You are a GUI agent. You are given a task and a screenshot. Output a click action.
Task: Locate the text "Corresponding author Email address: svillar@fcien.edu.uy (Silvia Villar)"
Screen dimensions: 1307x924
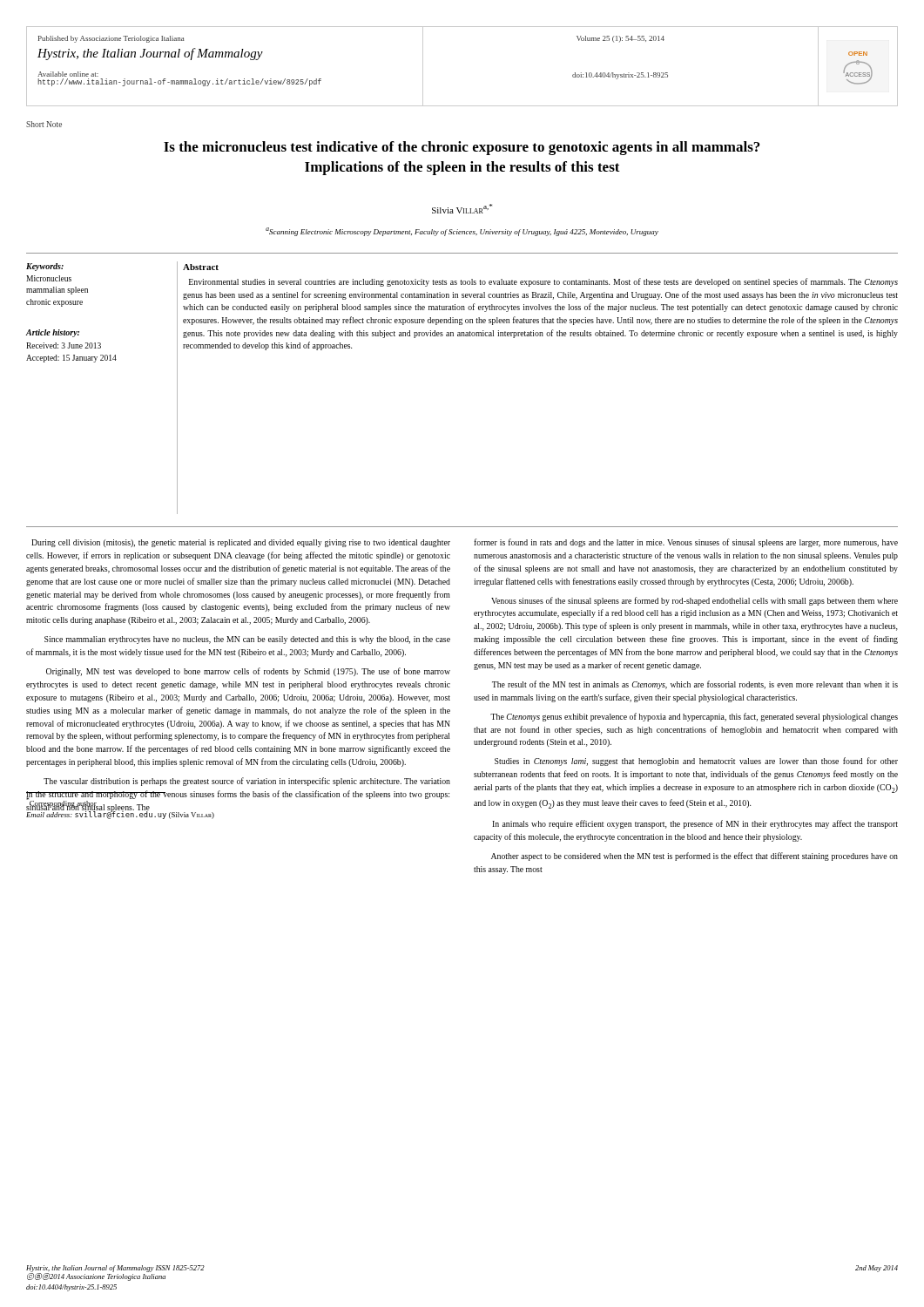(x=238, y=807)
